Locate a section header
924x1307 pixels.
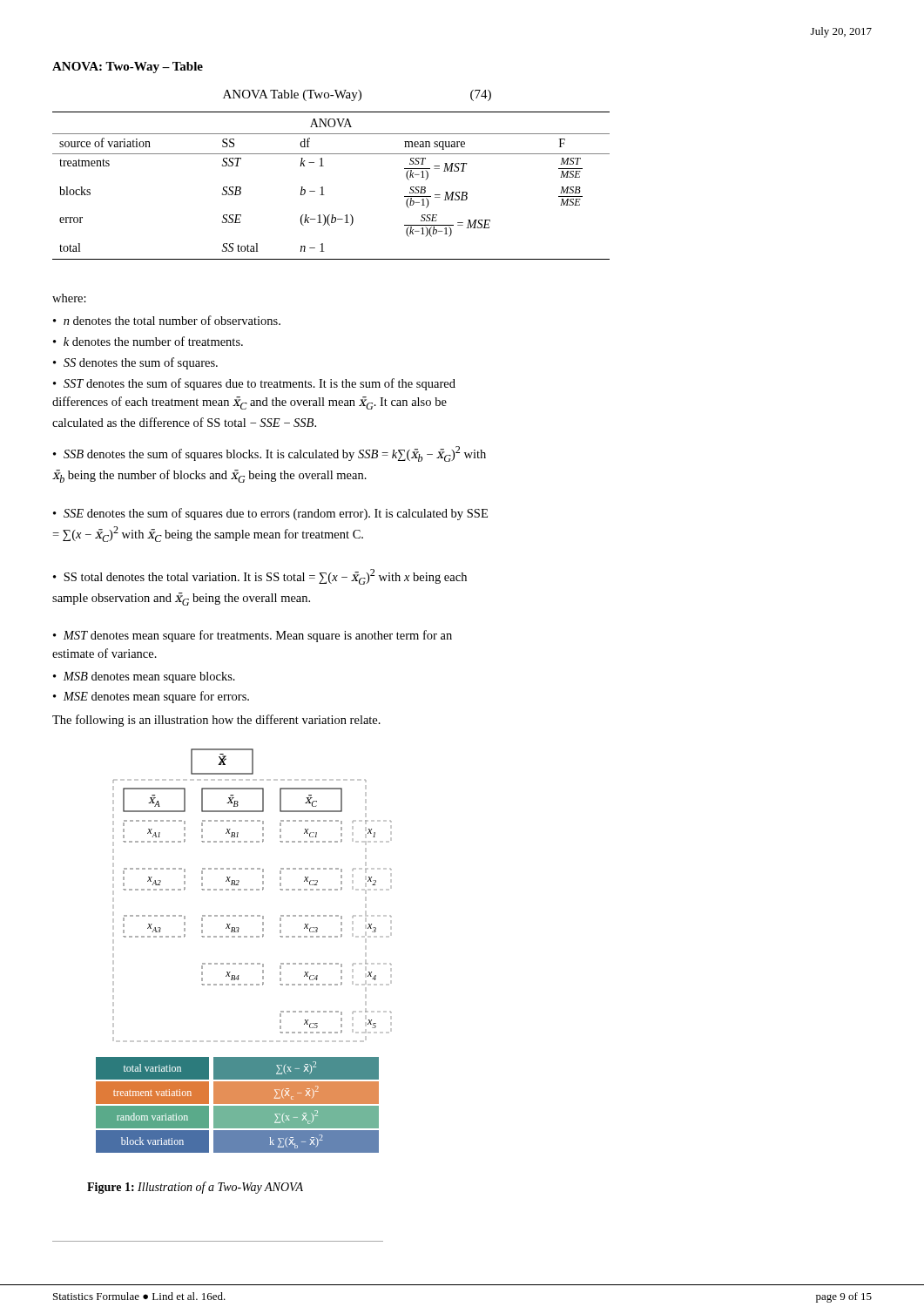pos(128,66)
